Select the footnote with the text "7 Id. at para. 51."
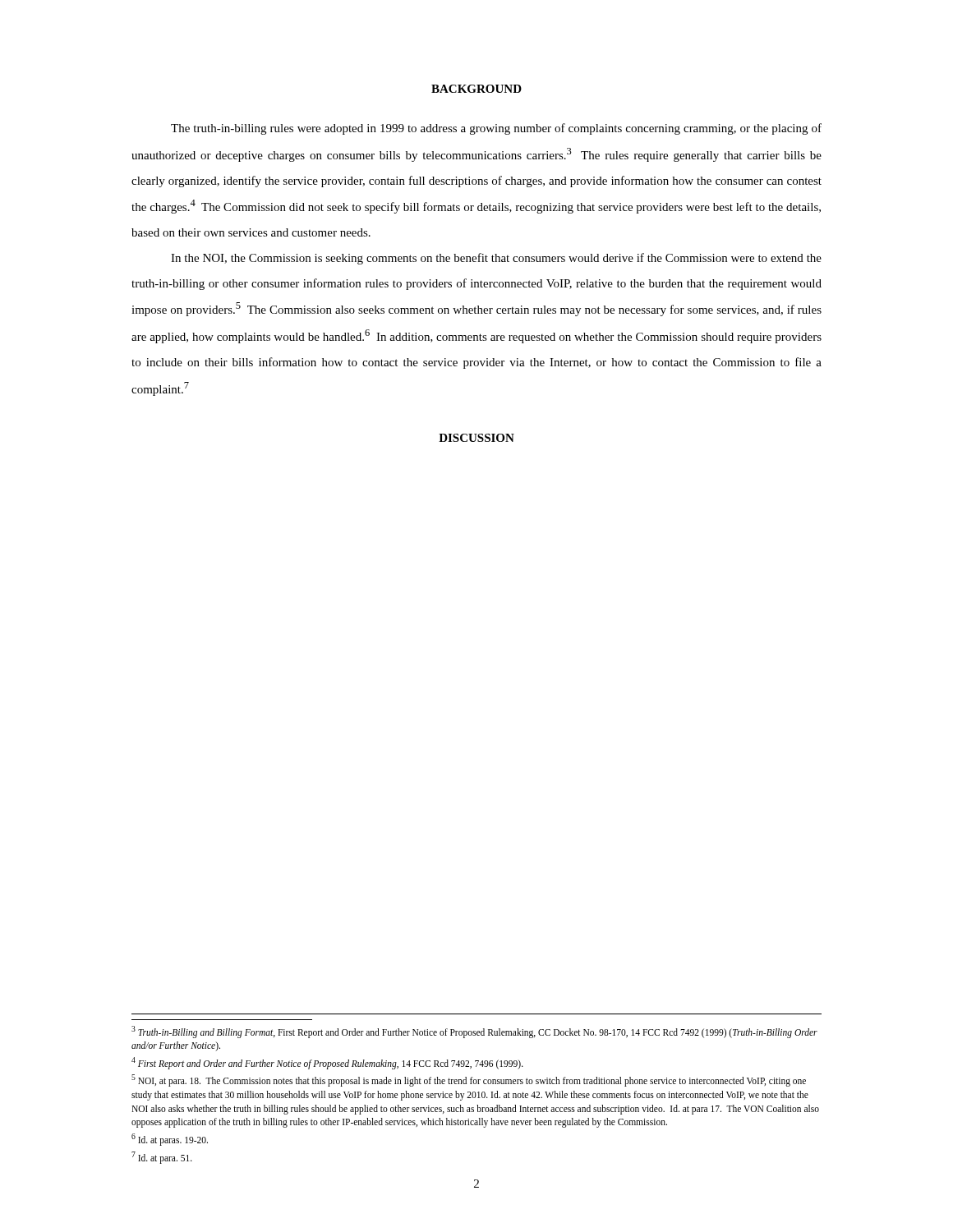 point(162,1156)
